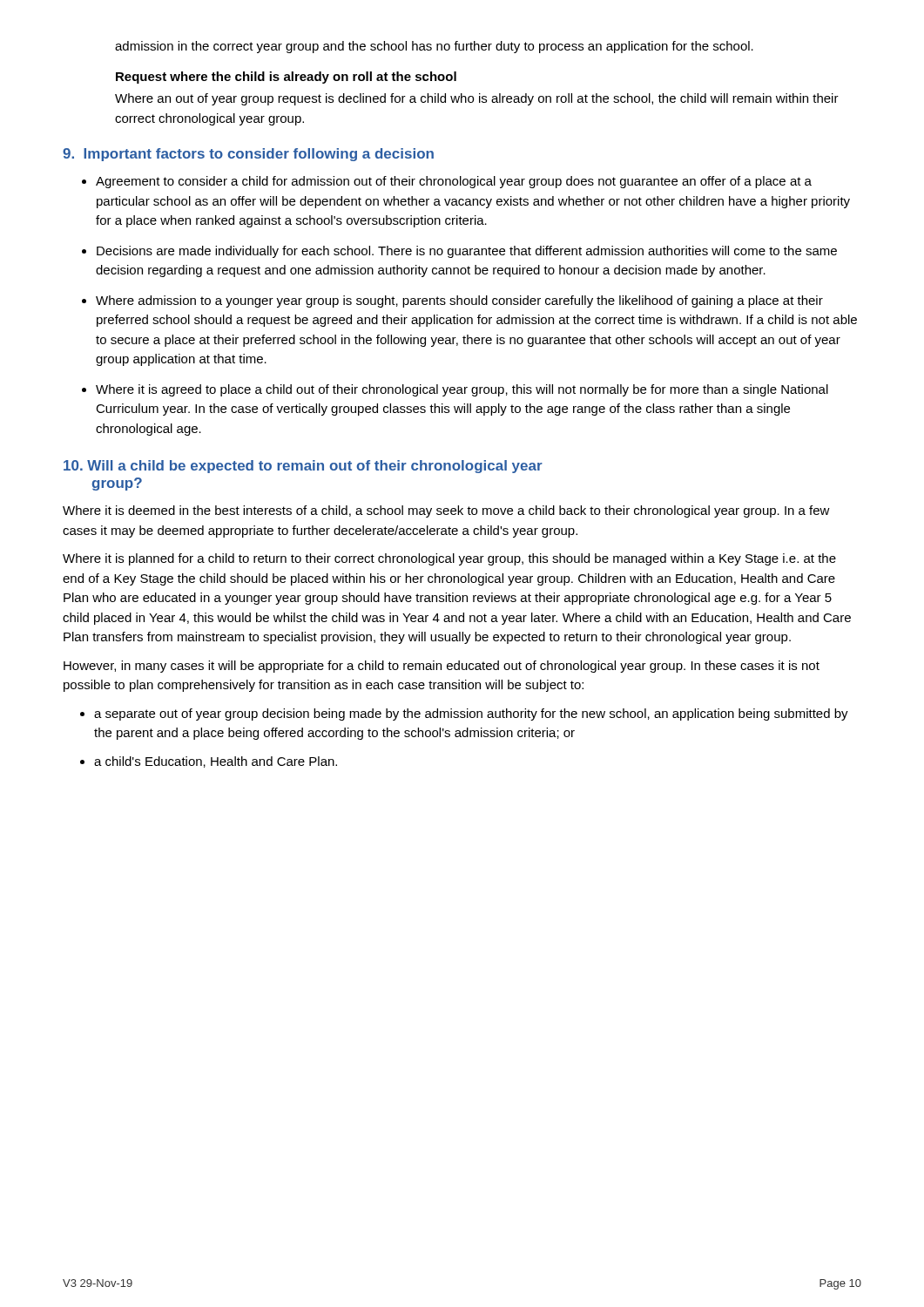Viewport: 924px width, 1307px height.
Task: Find the text starting "admission in the correct"
Action: pos(434,46)
